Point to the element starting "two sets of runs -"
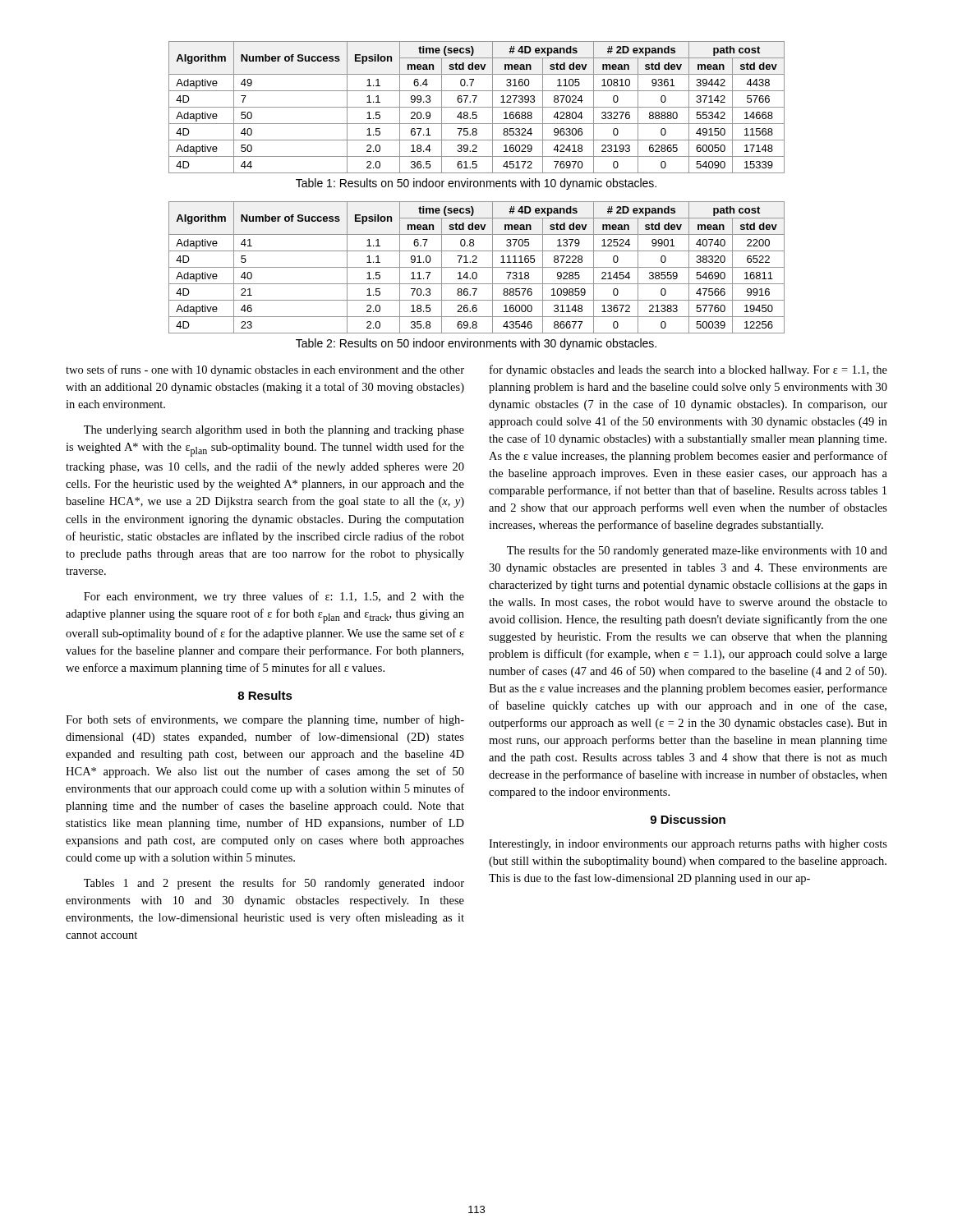953x1232 pixels. point(265,519)
